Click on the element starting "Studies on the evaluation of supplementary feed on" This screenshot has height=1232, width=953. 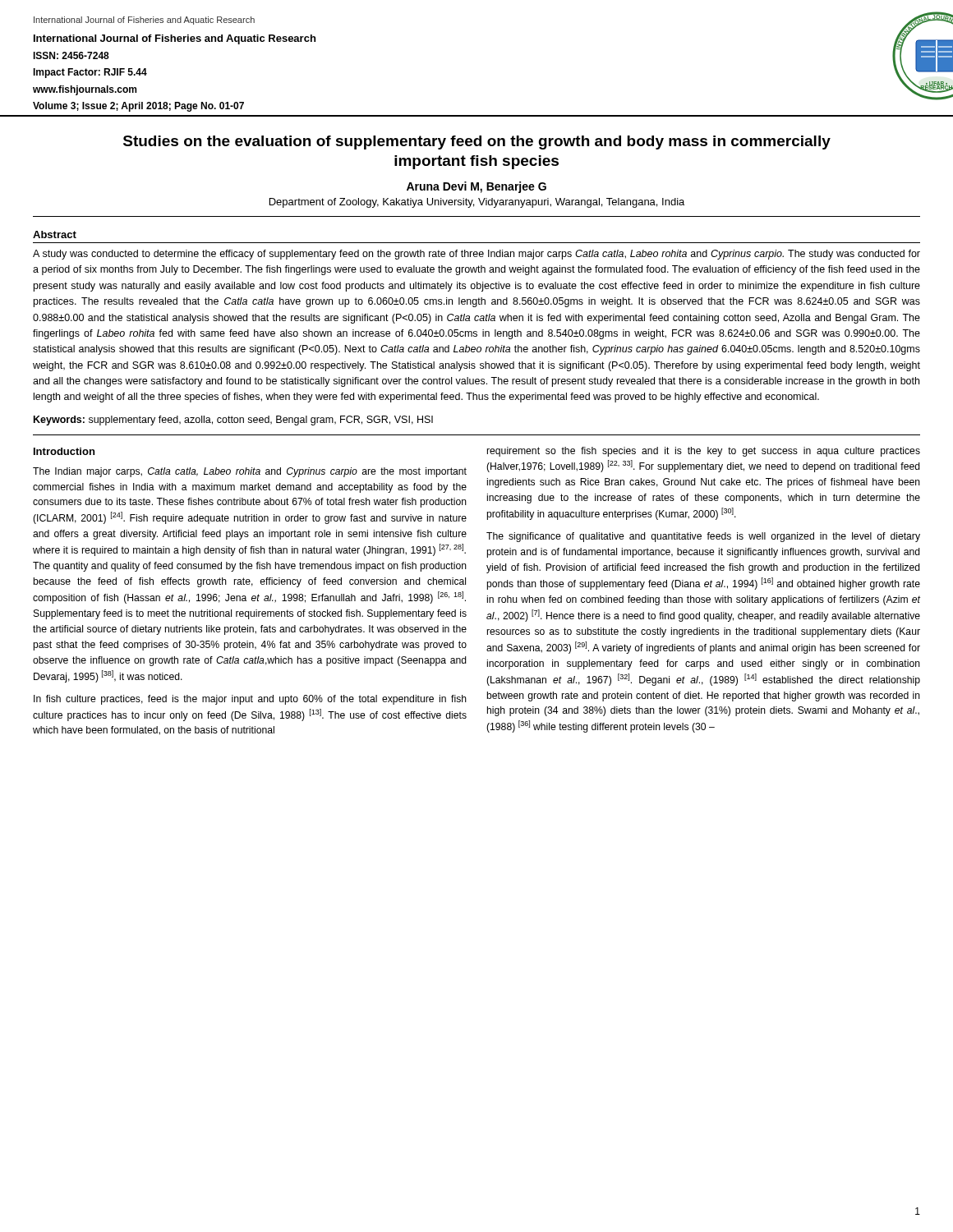click(x=476, y=151)
